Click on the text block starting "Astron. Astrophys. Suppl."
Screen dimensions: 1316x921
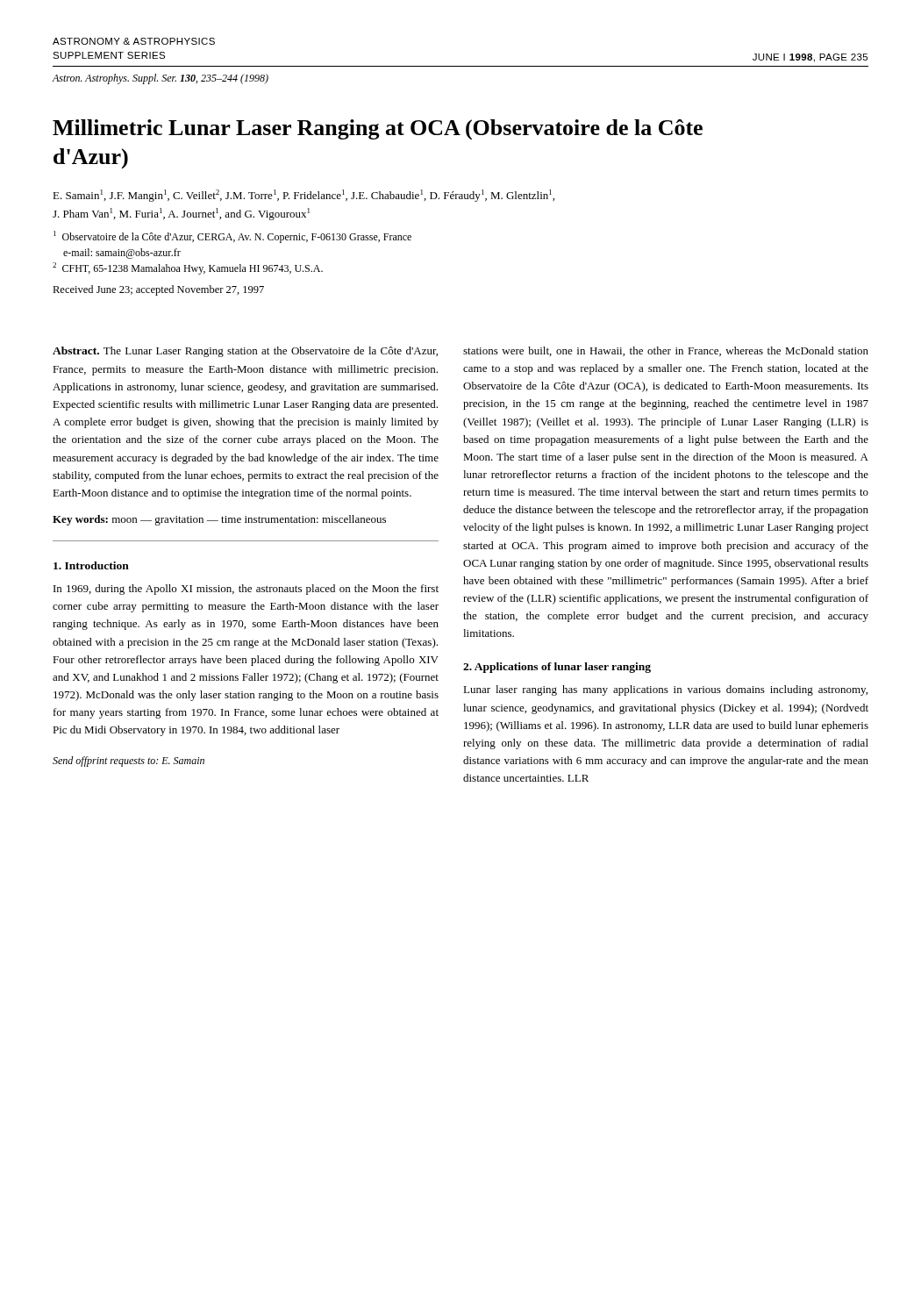[x=160, y=78]
